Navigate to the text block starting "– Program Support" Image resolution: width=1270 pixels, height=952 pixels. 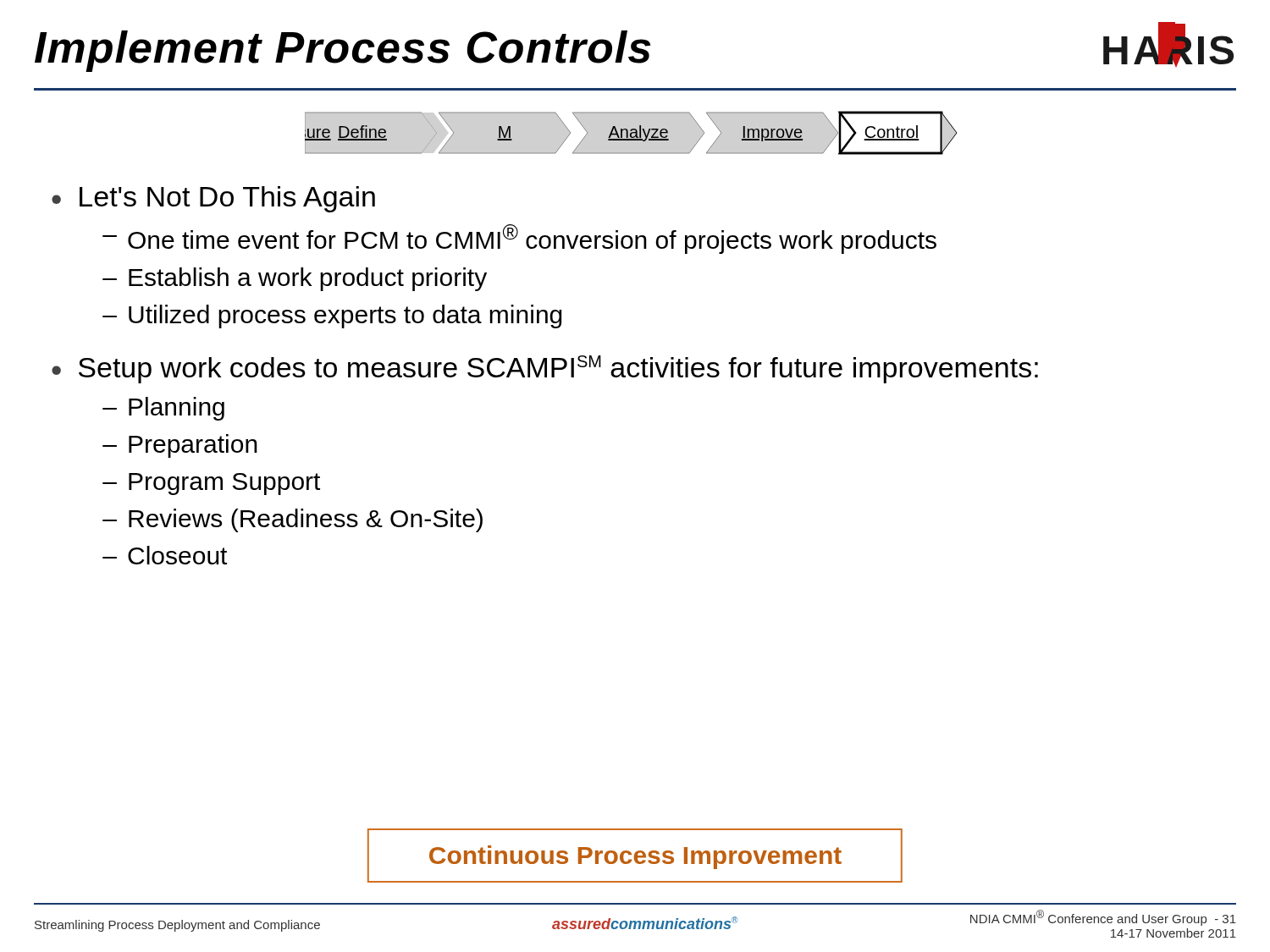coord(212,482)
